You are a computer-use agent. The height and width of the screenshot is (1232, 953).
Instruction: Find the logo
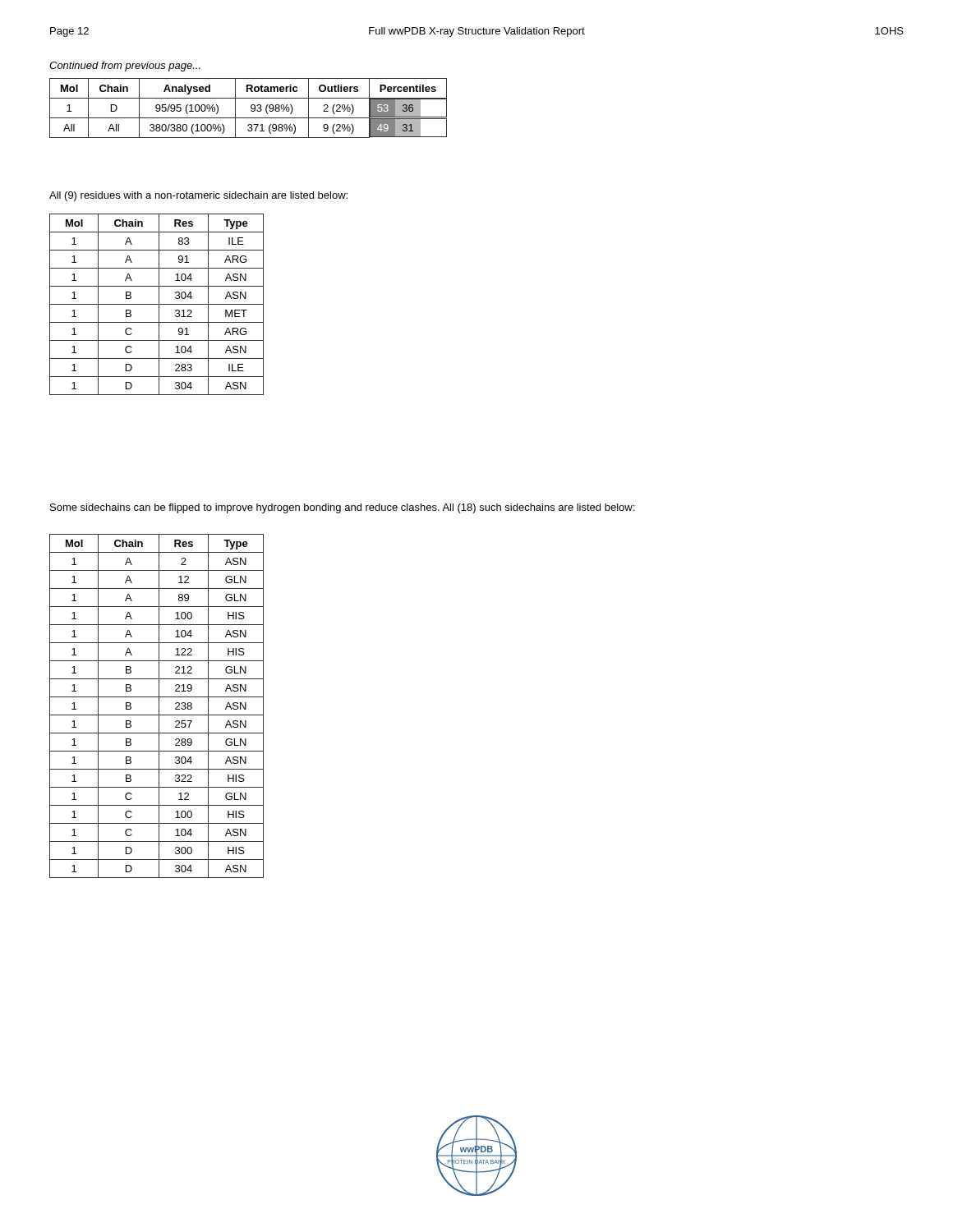point(476,1157)
